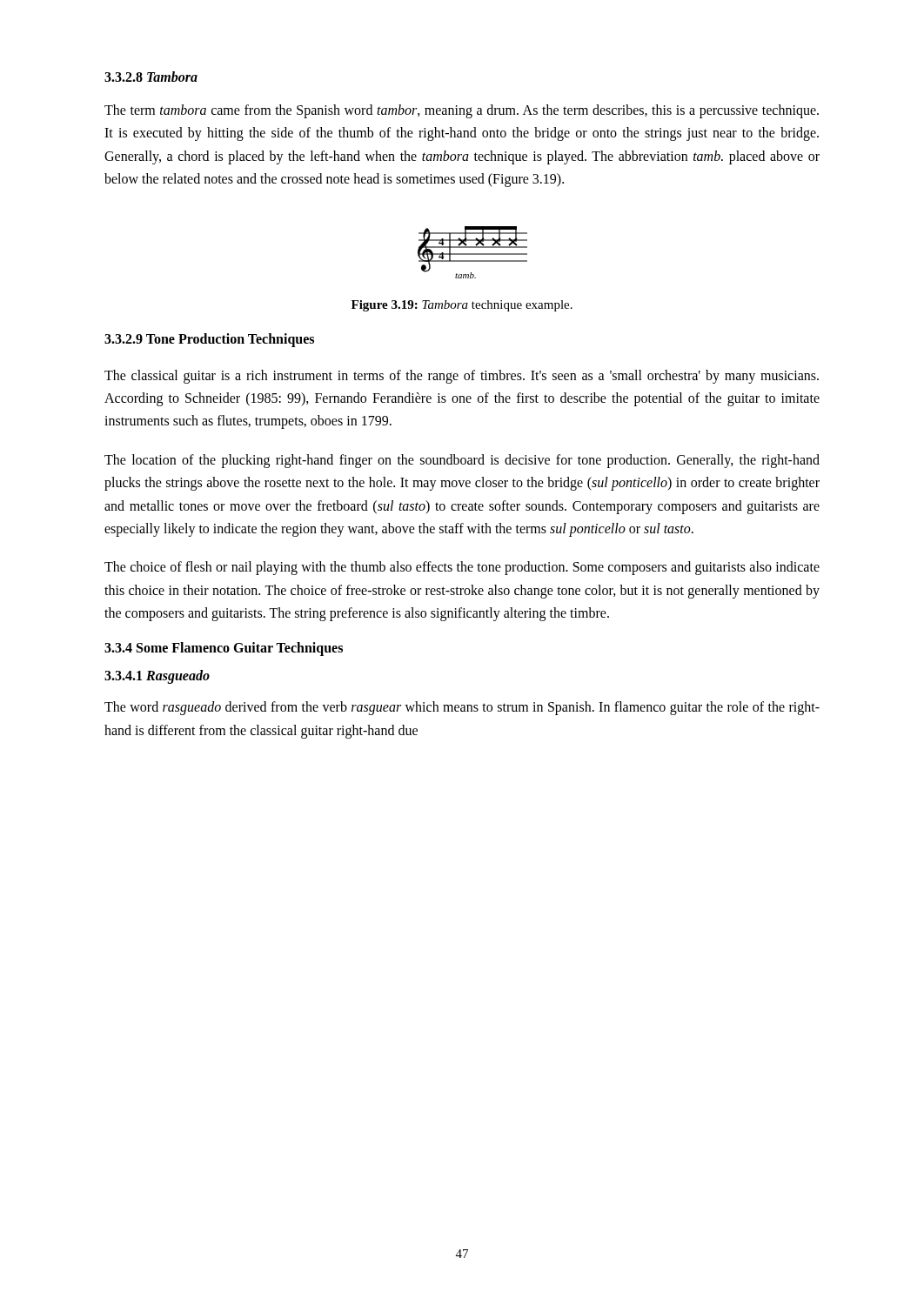This screenshot has height=1305, width=924.
Task: Find the passage starting "The word rasgueado derived from"
Action: tap(462, 719)
